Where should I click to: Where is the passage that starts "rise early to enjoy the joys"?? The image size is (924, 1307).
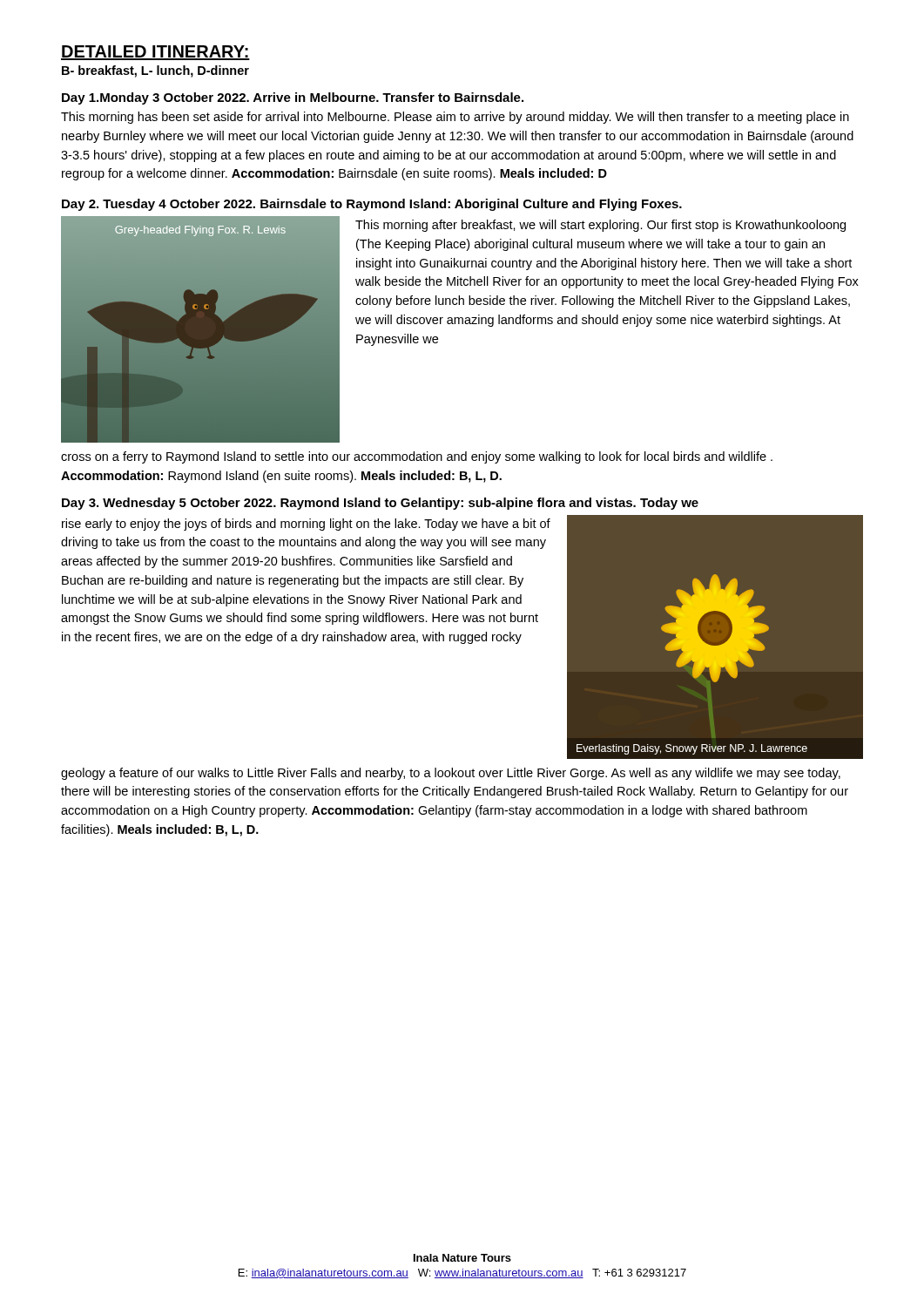tap(305, 580)
